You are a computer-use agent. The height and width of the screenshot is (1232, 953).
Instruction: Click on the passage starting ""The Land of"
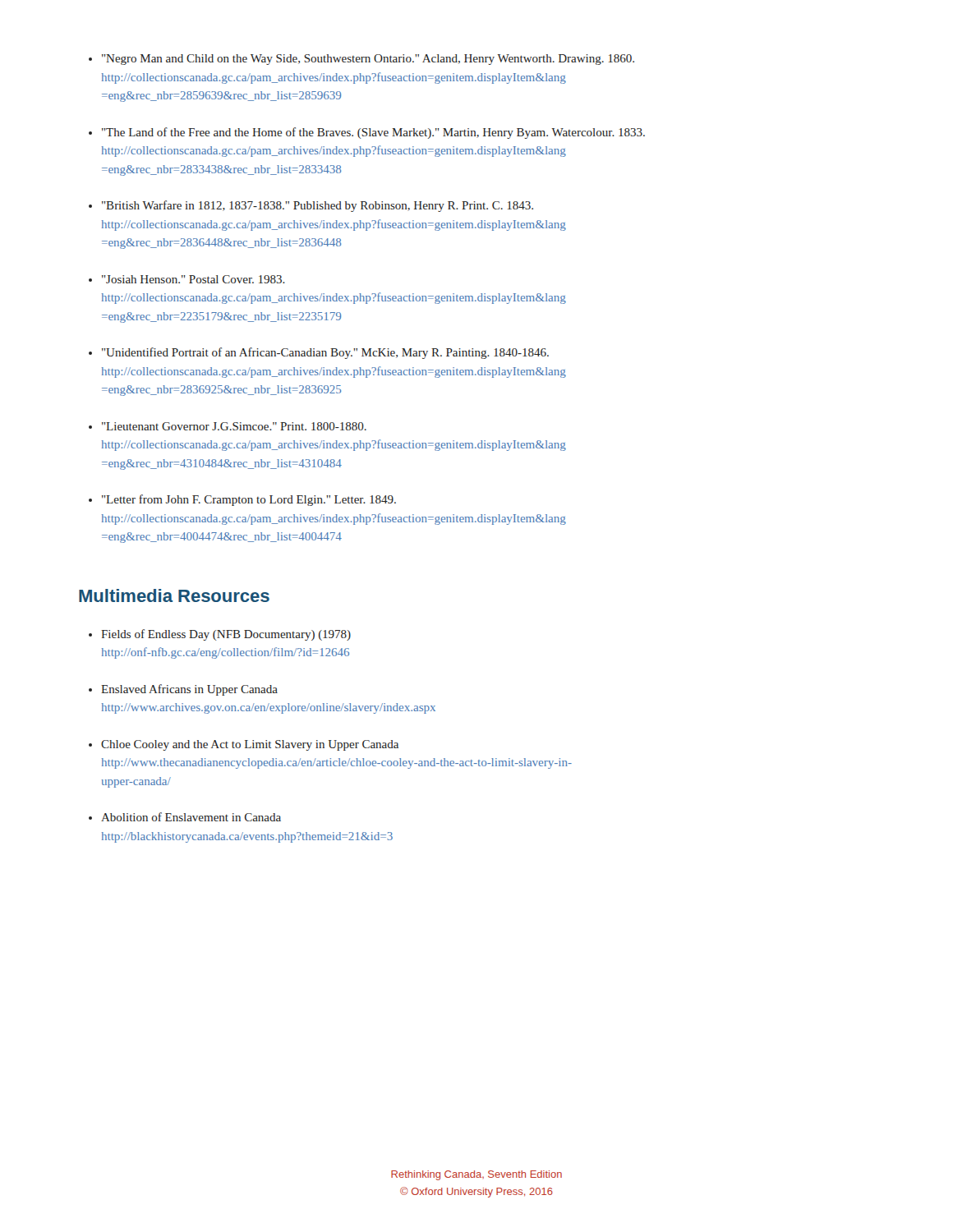[488, 151]
